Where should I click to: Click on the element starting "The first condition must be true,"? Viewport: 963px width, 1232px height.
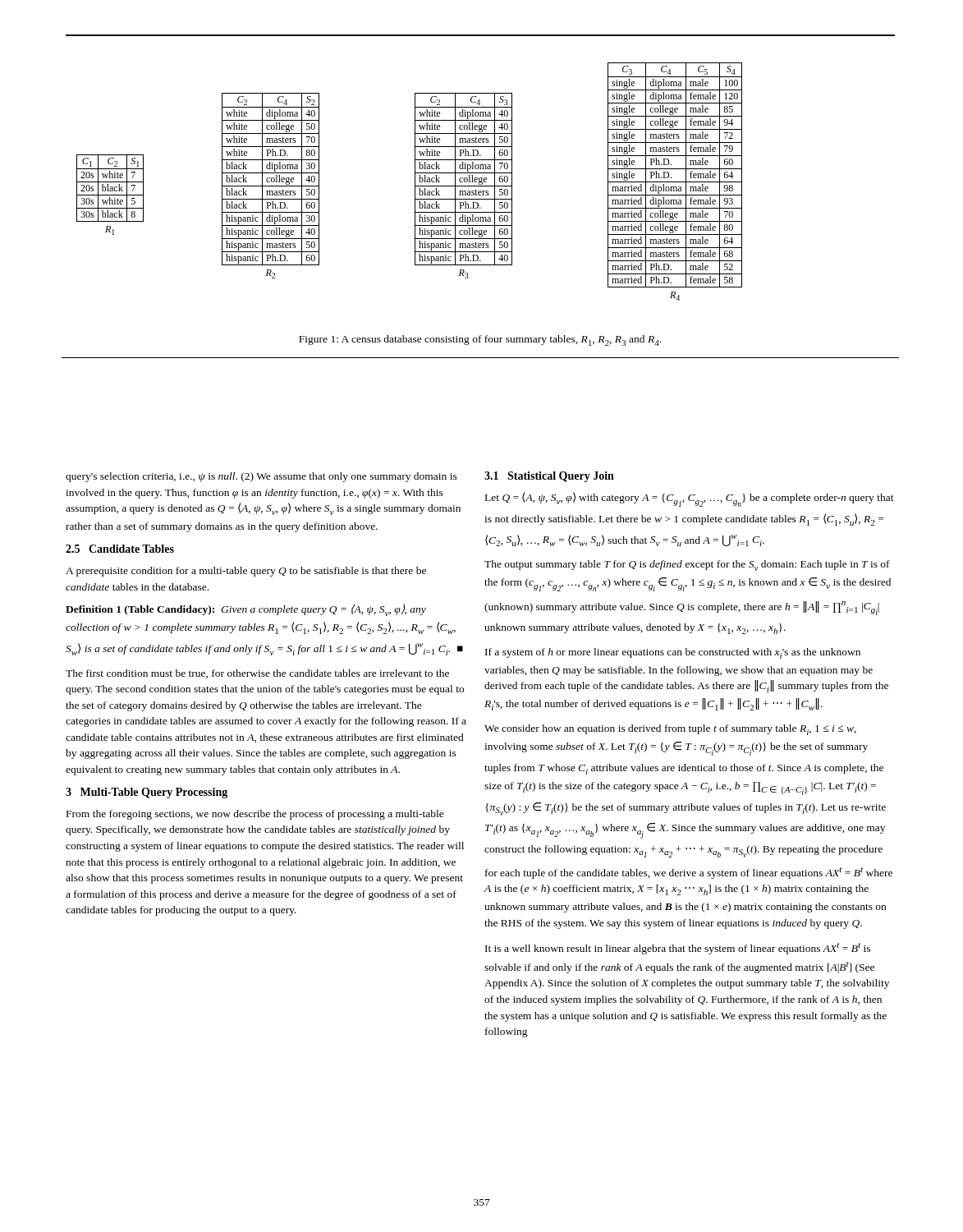tap(266, 721)
